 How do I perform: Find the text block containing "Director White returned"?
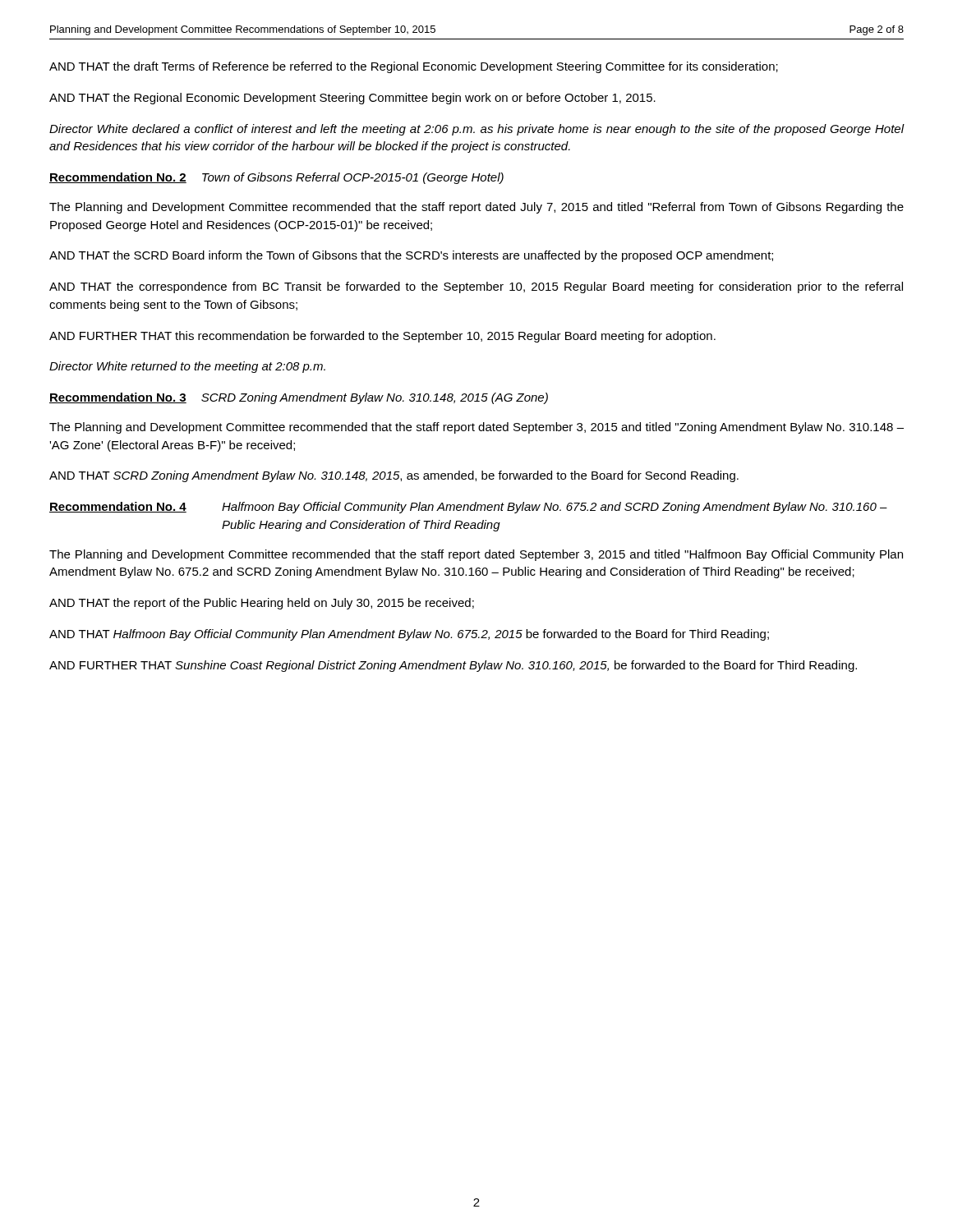tap(188, 366)
